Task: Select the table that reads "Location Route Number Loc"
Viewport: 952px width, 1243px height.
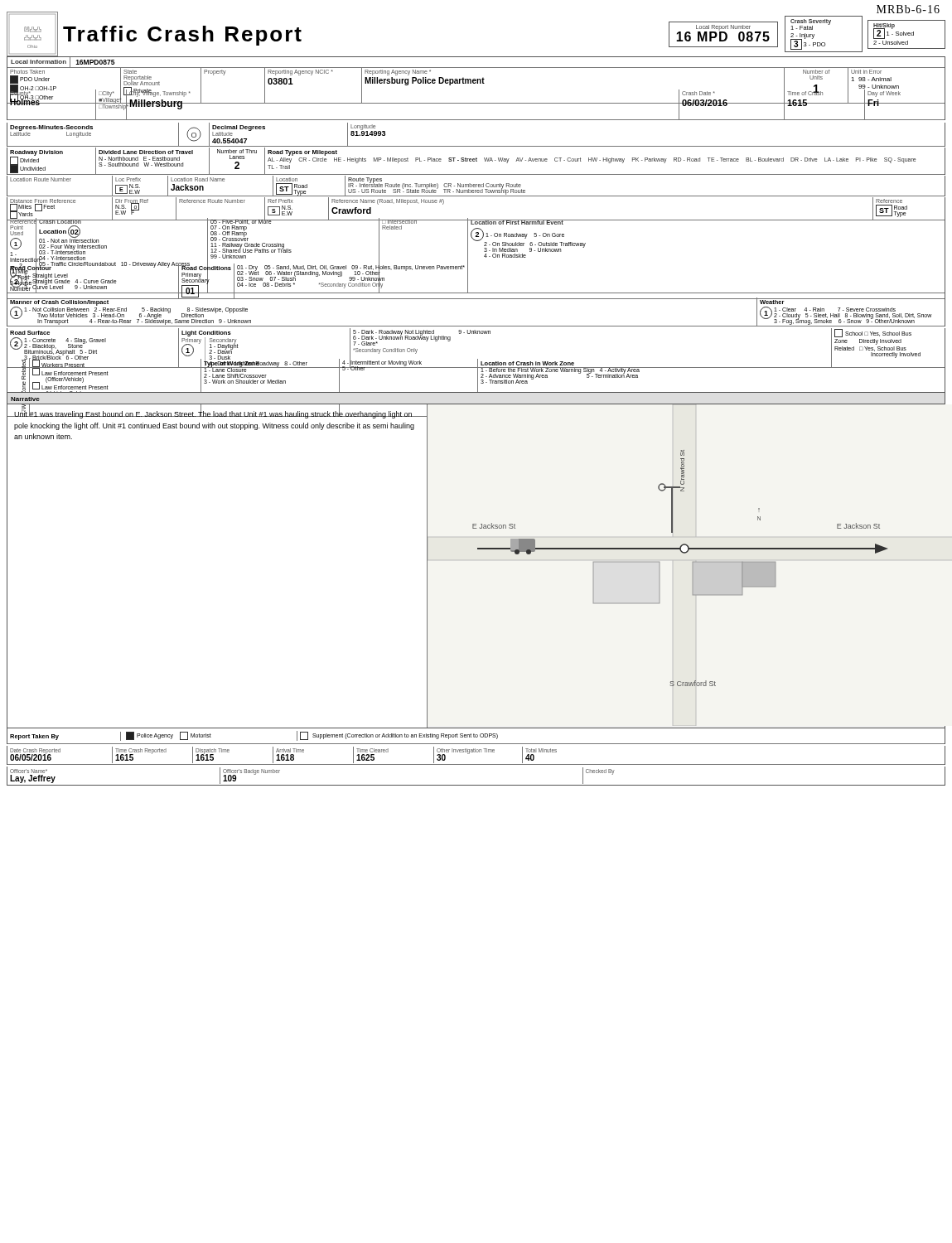Action: (x=476, y=186)
